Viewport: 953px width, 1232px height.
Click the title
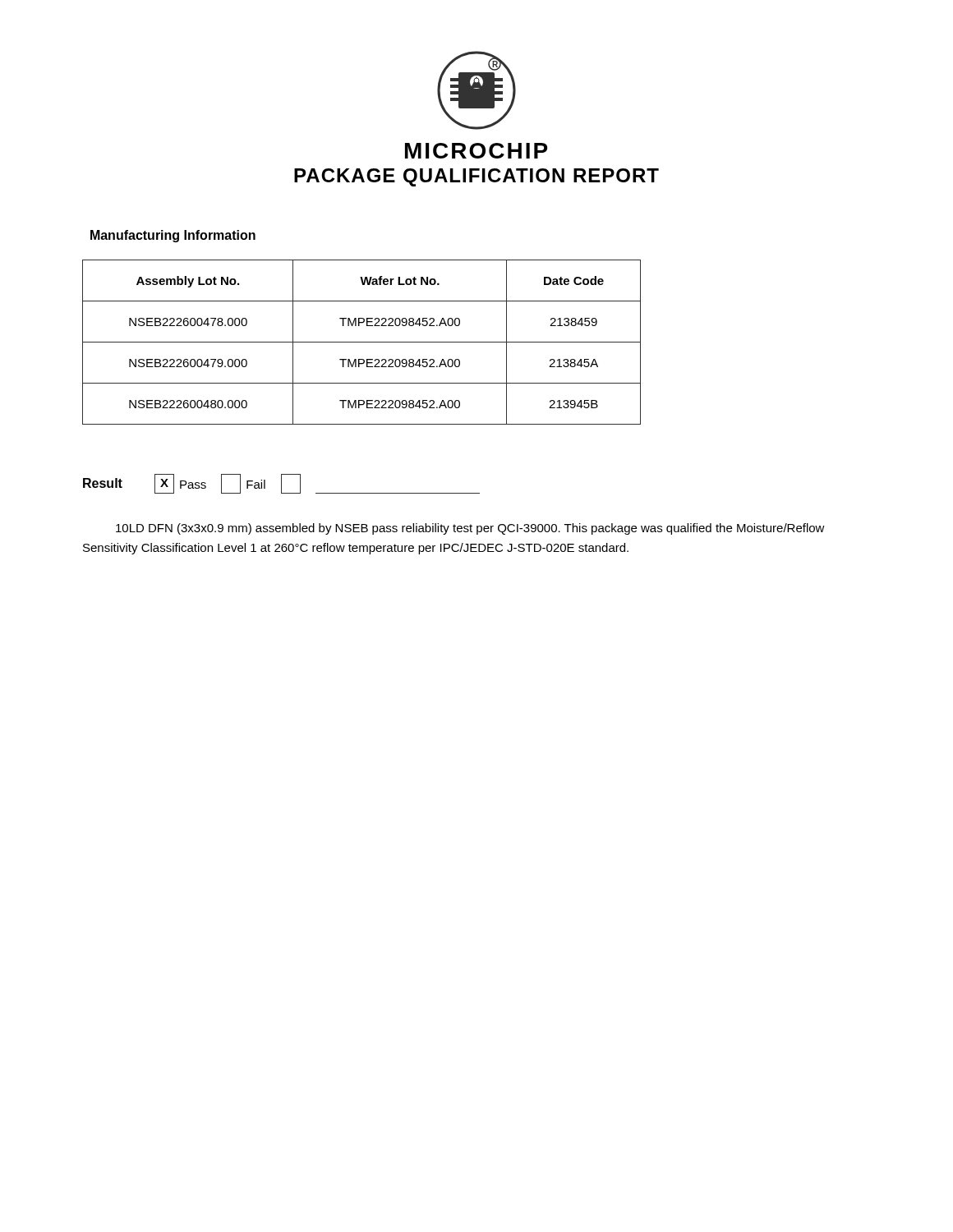(x=476, y=118)
